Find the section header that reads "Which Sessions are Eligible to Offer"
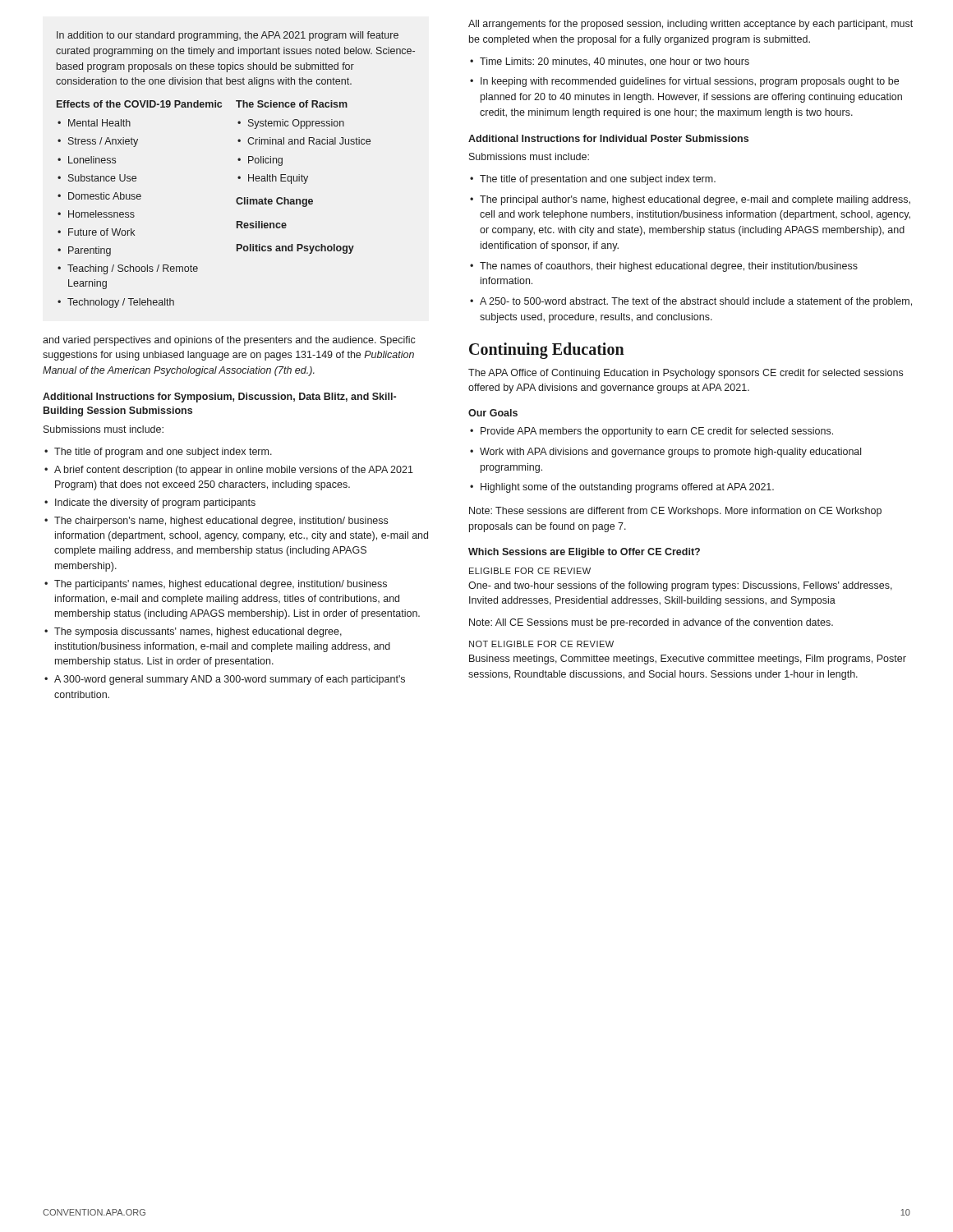 click(584, 552)
